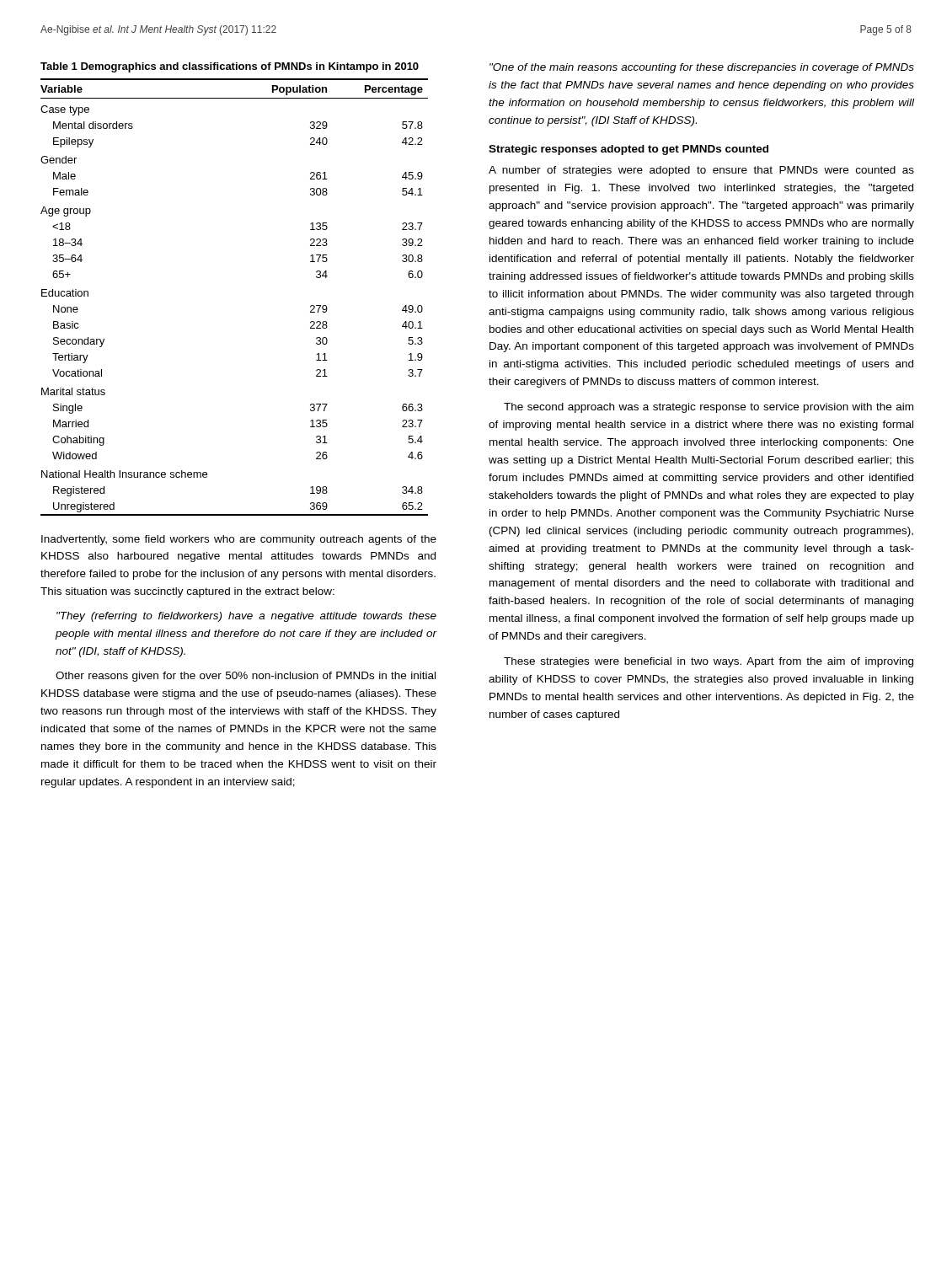Locate the text block containing "Other reasons given for"
The height and width of the screenshot is (1264, 952).
pyautogui.click(x=238, y=729)
